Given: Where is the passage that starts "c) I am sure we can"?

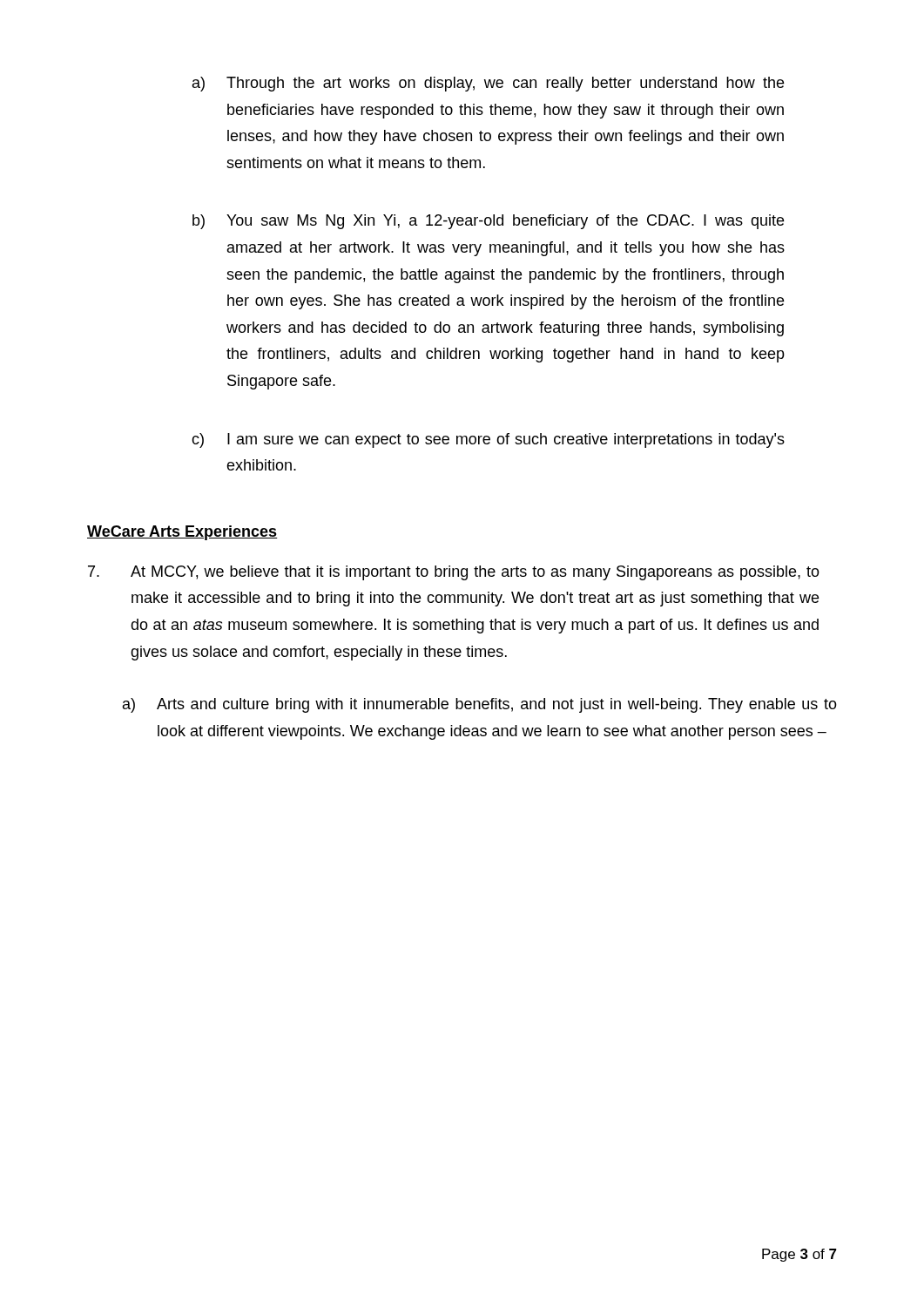Looking at the screenshot, I should [x=488, y=452].
